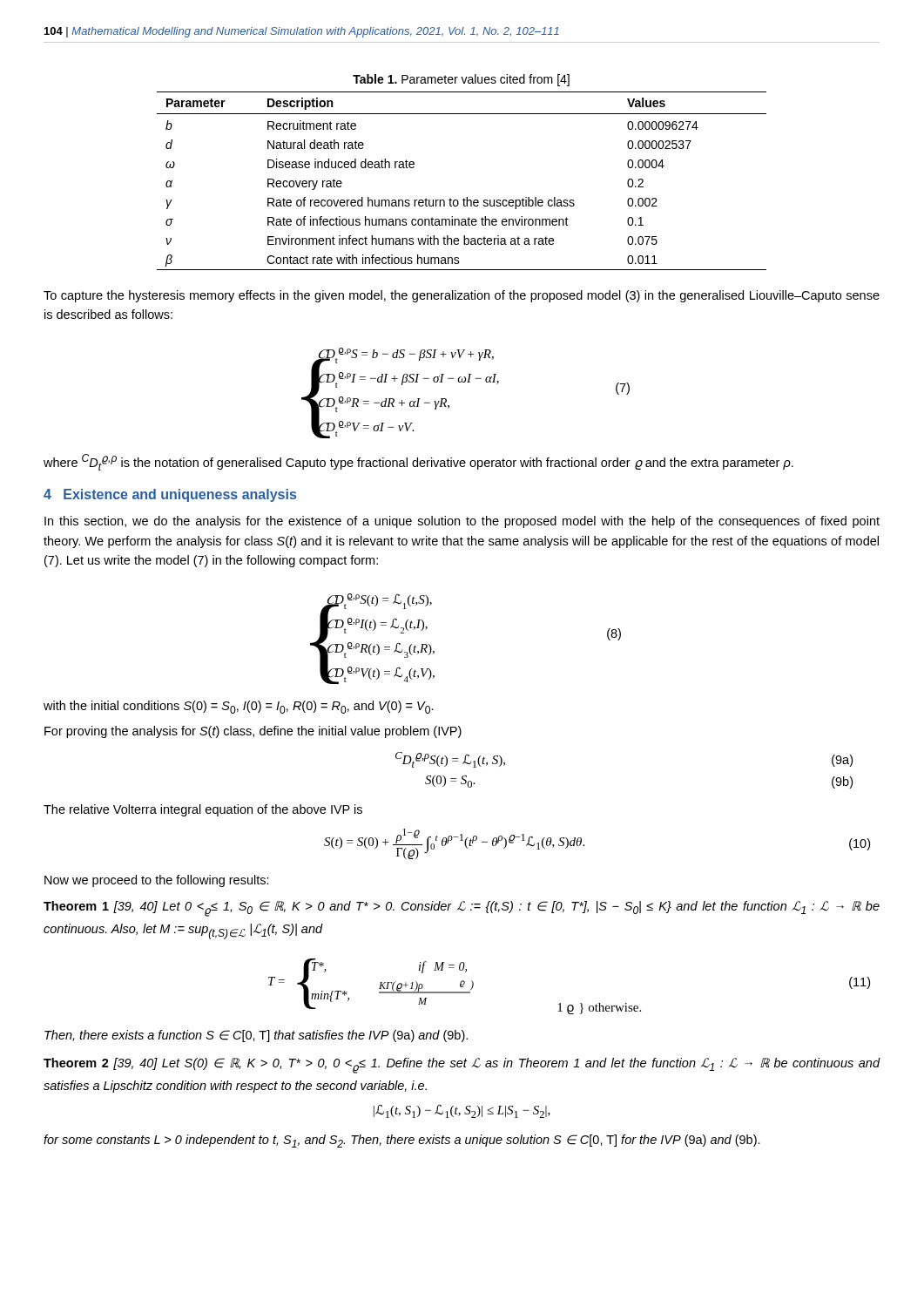Locate the block of text that opens with "with the initial conditions"
924x1307 pixels.
pos(239,707)
